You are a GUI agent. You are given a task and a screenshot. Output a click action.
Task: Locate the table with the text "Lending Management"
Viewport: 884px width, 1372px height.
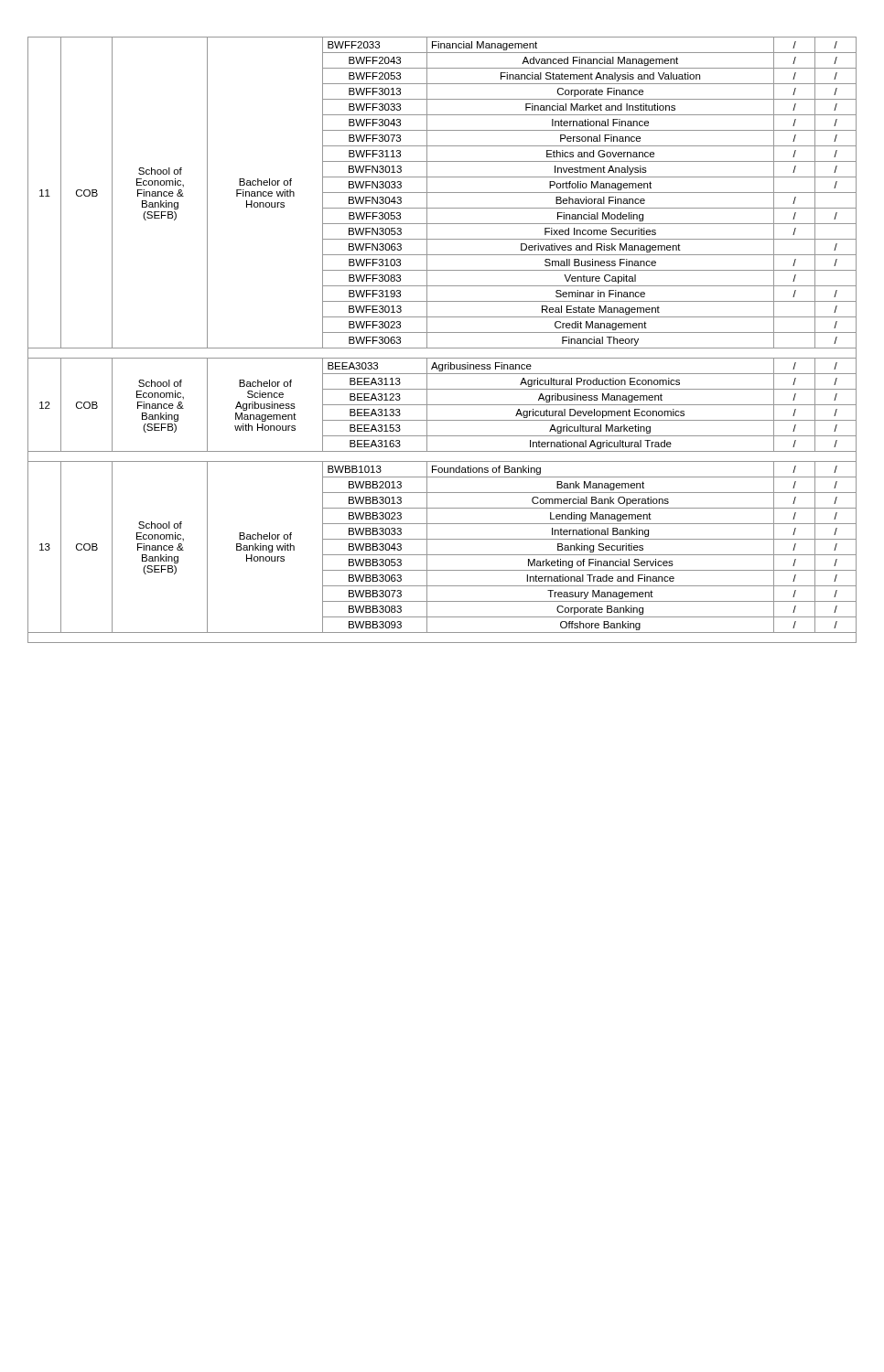point(442,340)
